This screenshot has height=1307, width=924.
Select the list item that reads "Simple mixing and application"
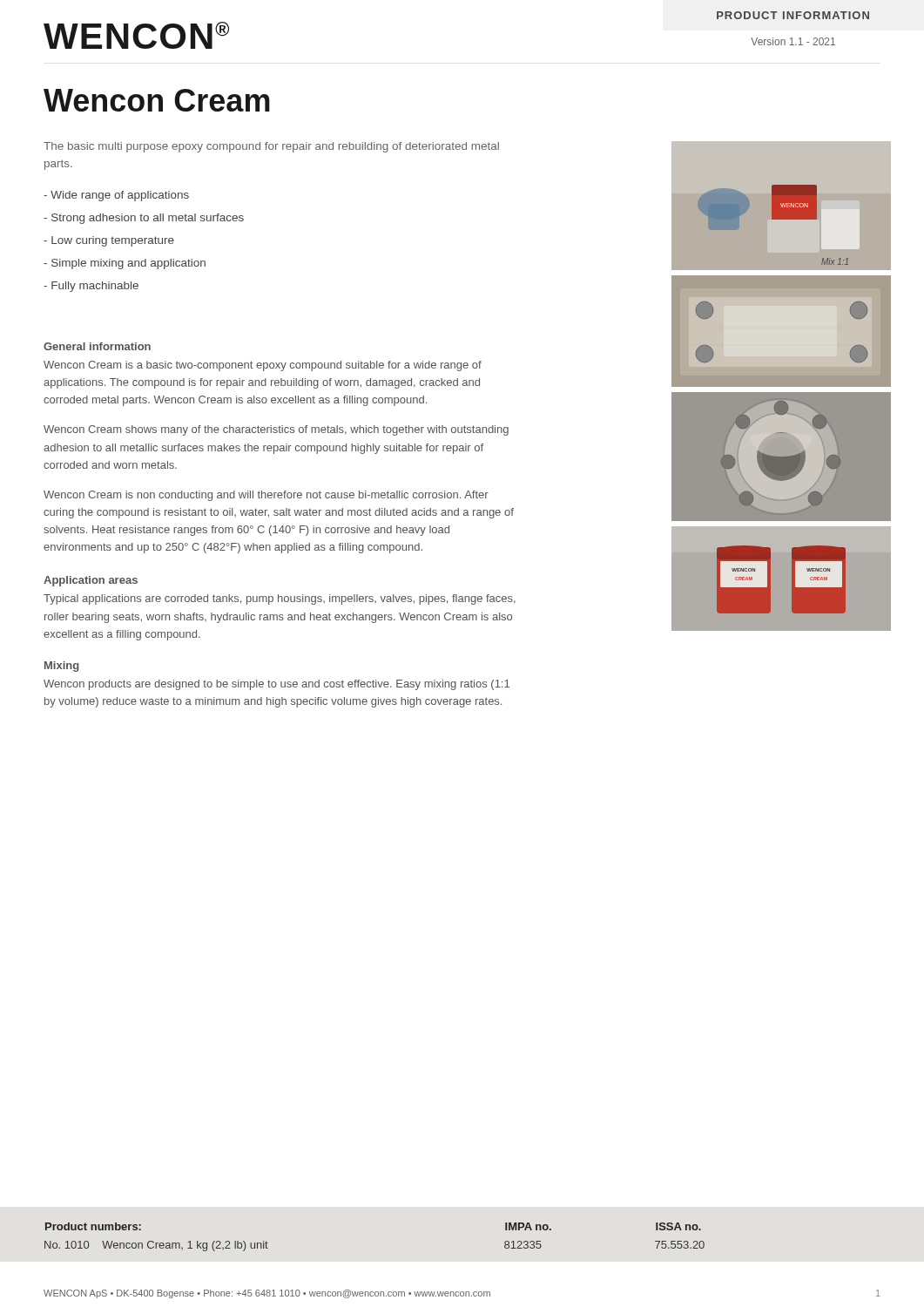(125, 262)
